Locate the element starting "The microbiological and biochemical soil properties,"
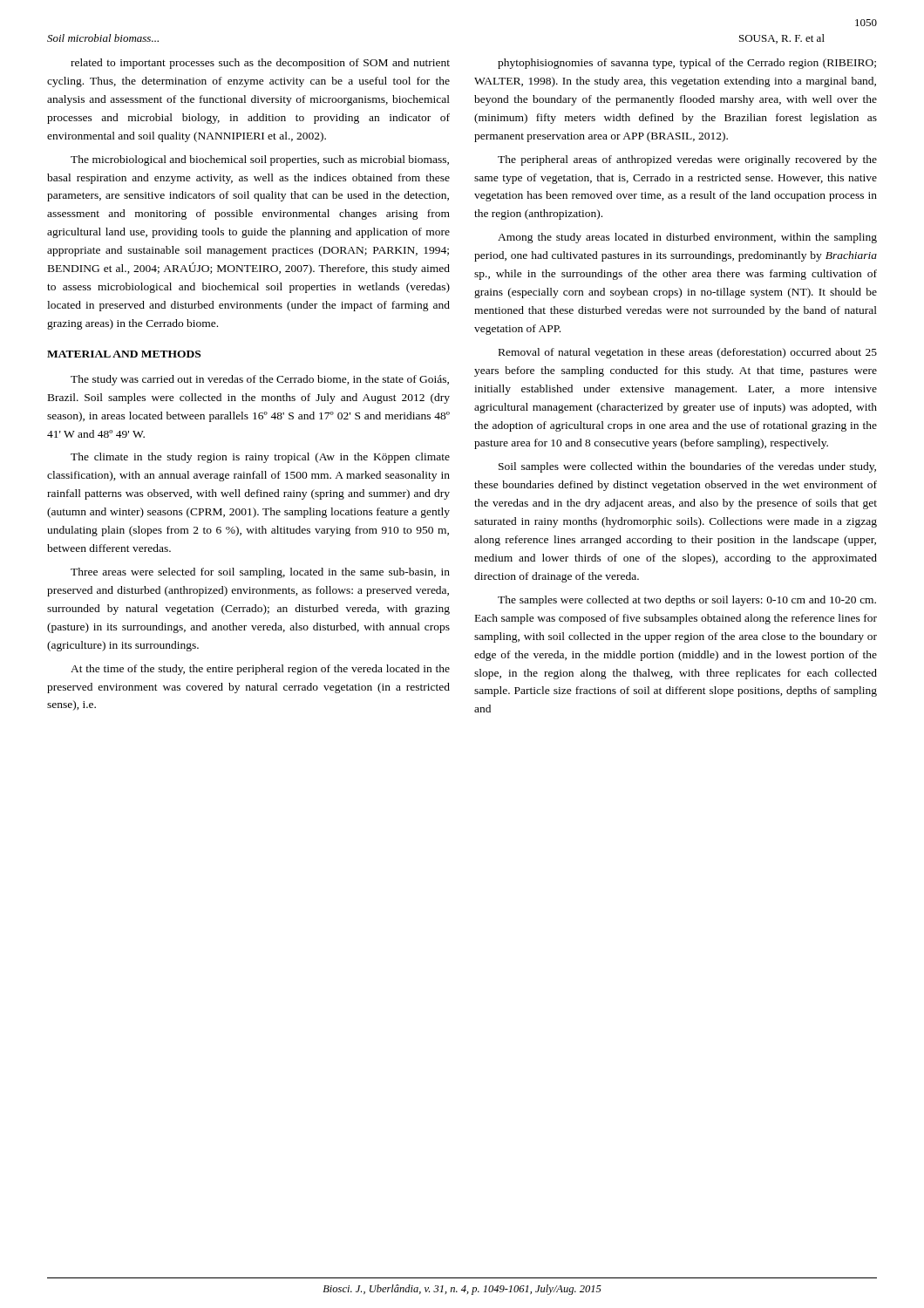The width and height of the screenshot is (924, 1308). click(x=248, y=241)
